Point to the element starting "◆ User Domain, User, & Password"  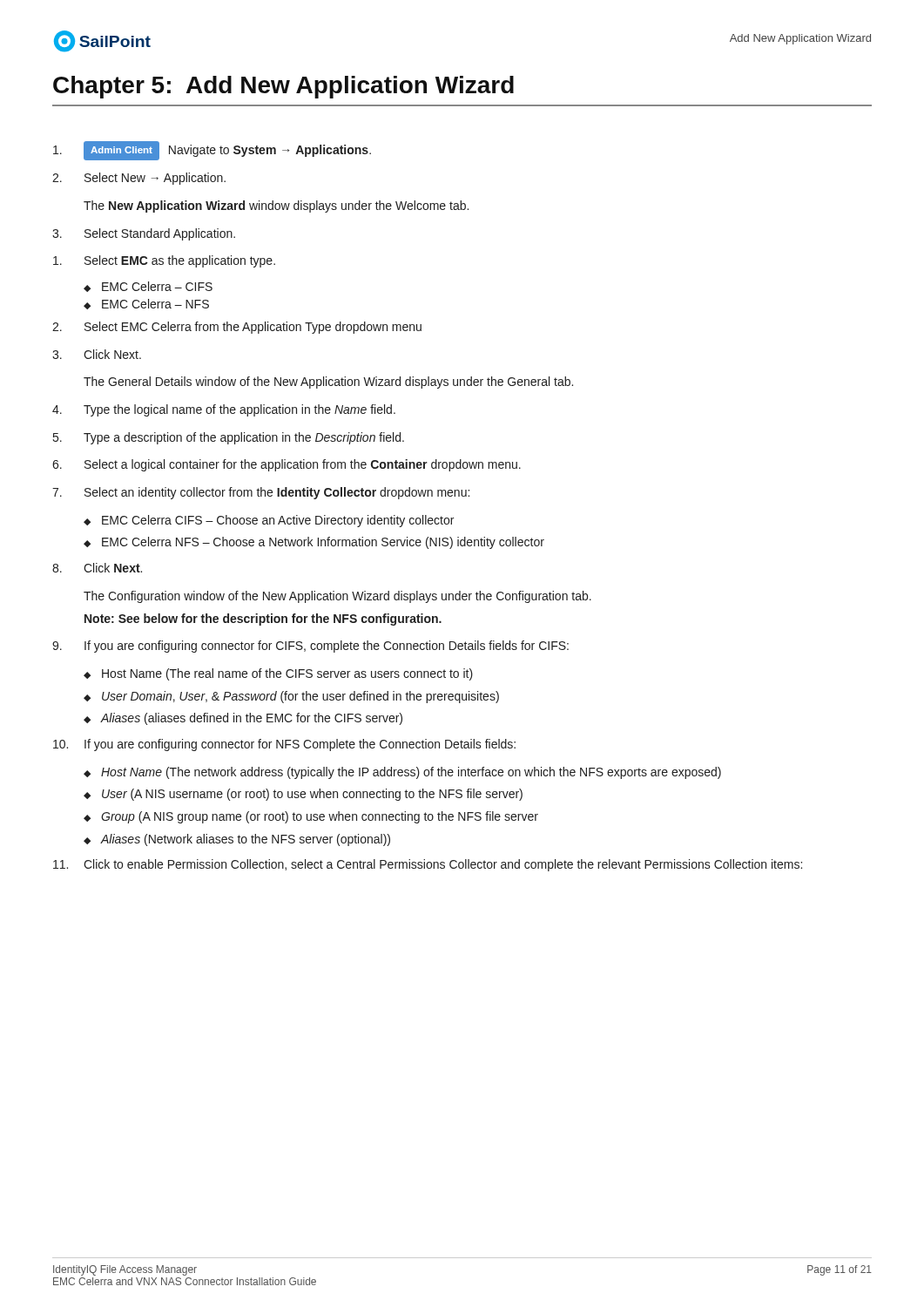click(292, 697)
